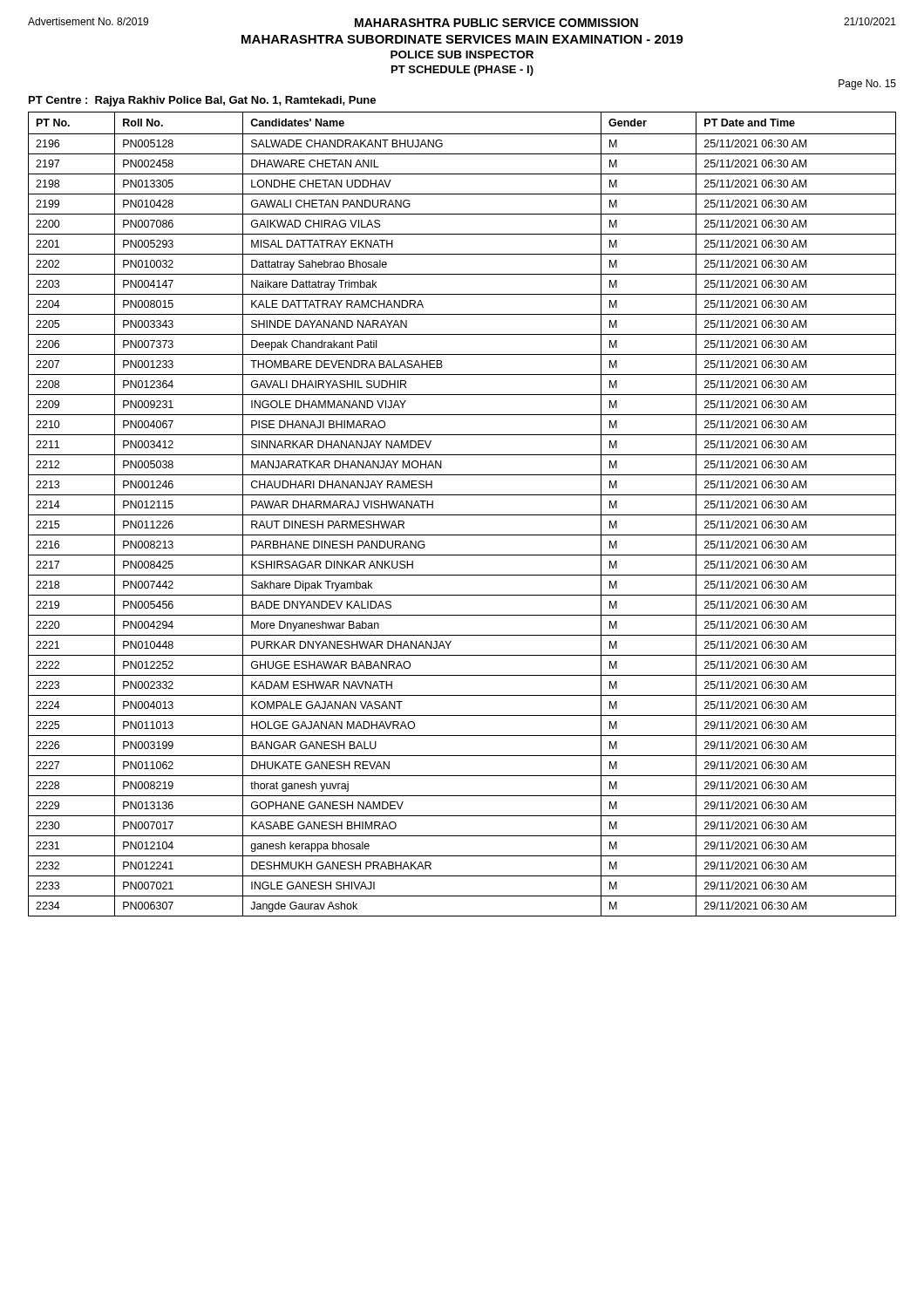Find a table
924x1308 pixels.
462,514
